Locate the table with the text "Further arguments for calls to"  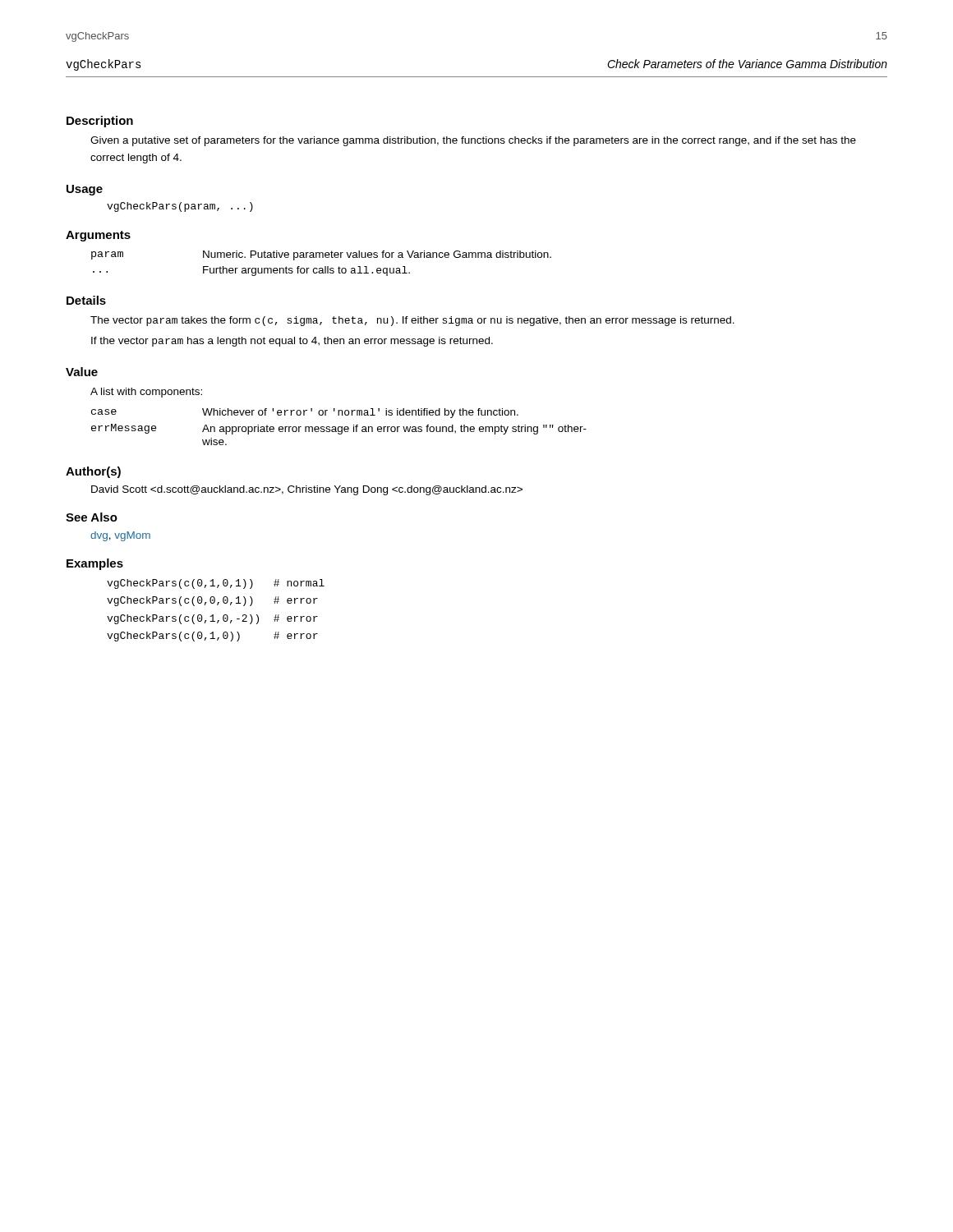click(476, 262)
